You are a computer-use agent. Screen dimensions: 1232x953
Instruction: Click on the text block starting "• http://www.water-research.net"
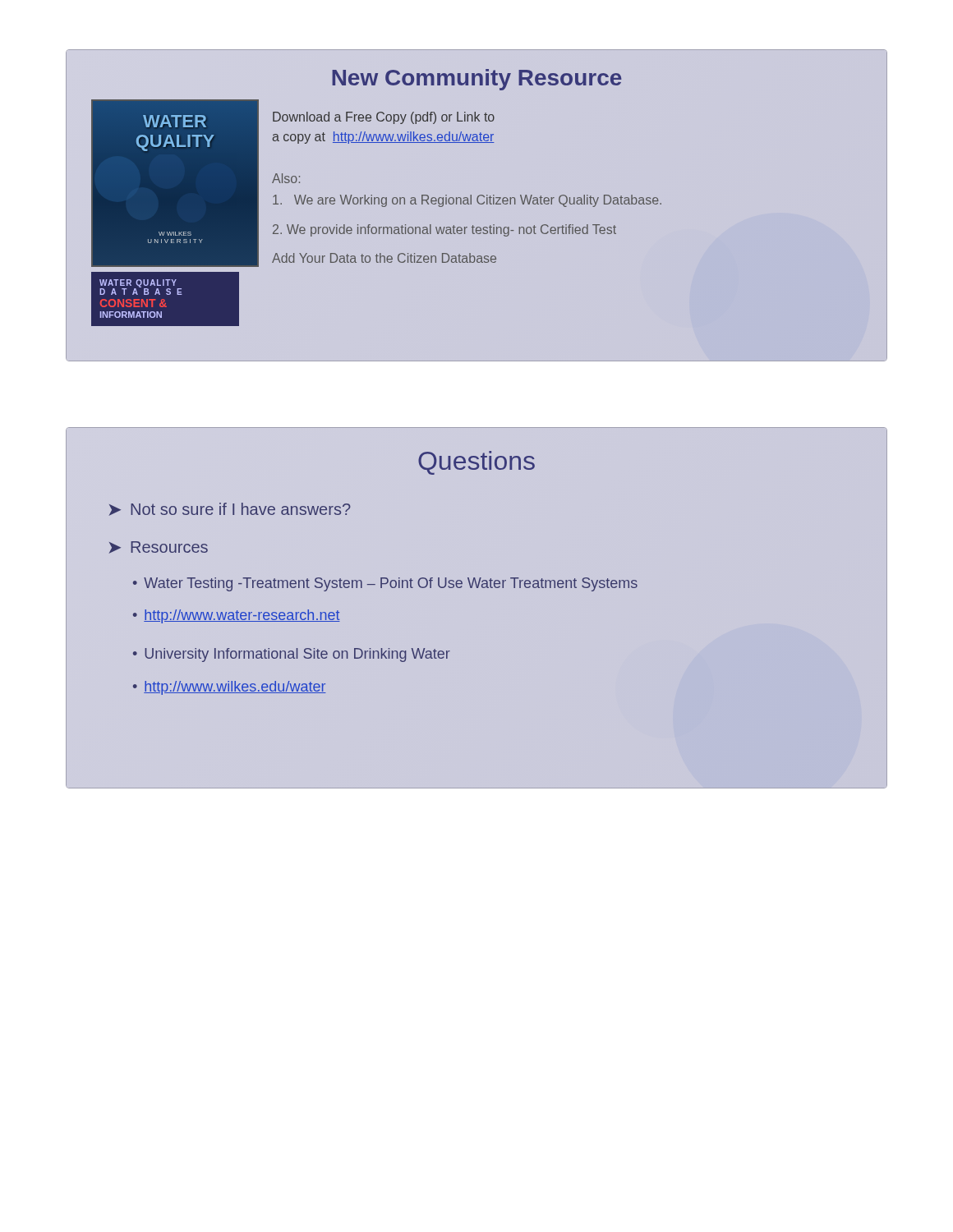pyautogui.click(x=236, y=616)
